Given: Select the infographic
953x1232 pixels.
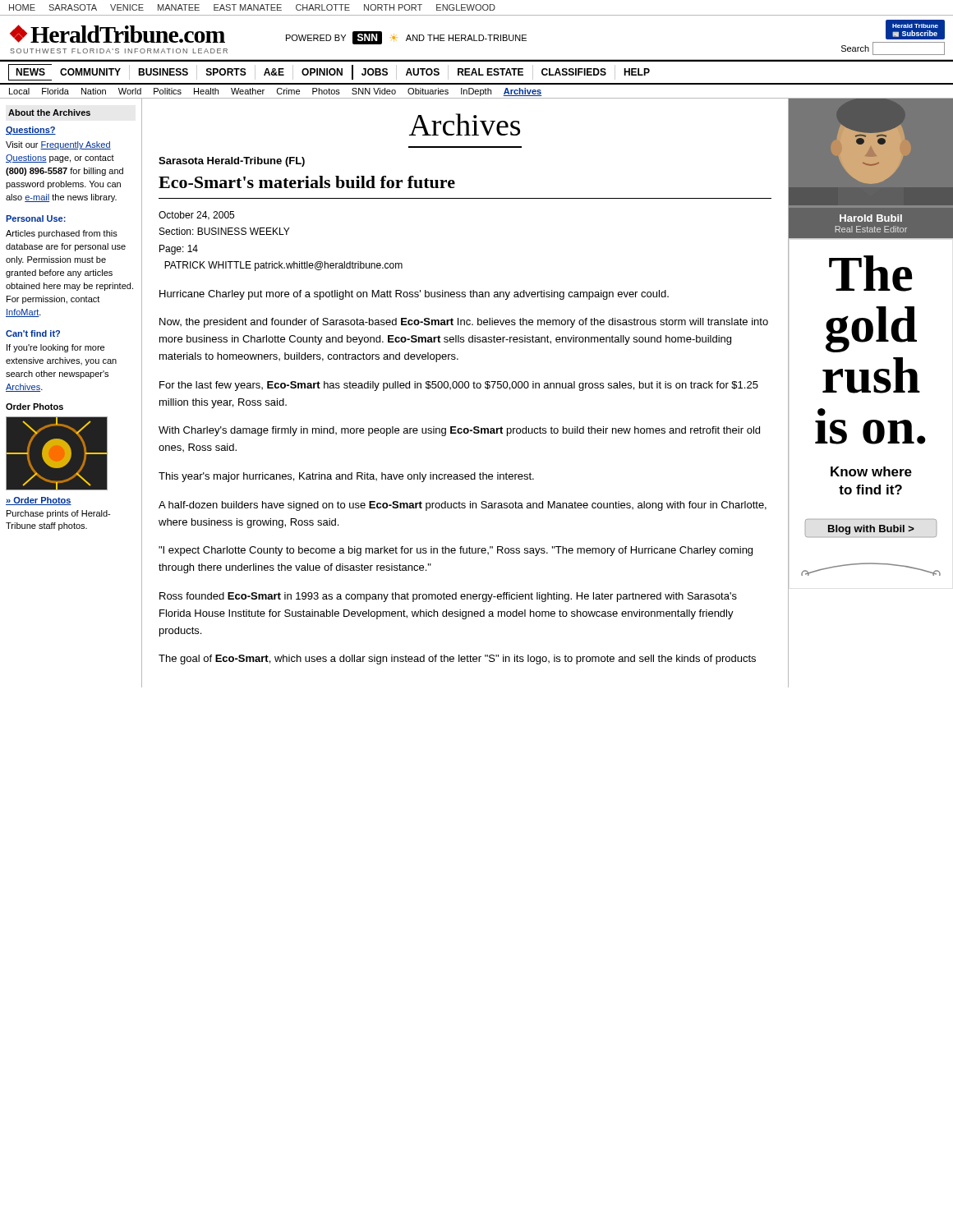Looking at the screenshot, I should point(871,414).
